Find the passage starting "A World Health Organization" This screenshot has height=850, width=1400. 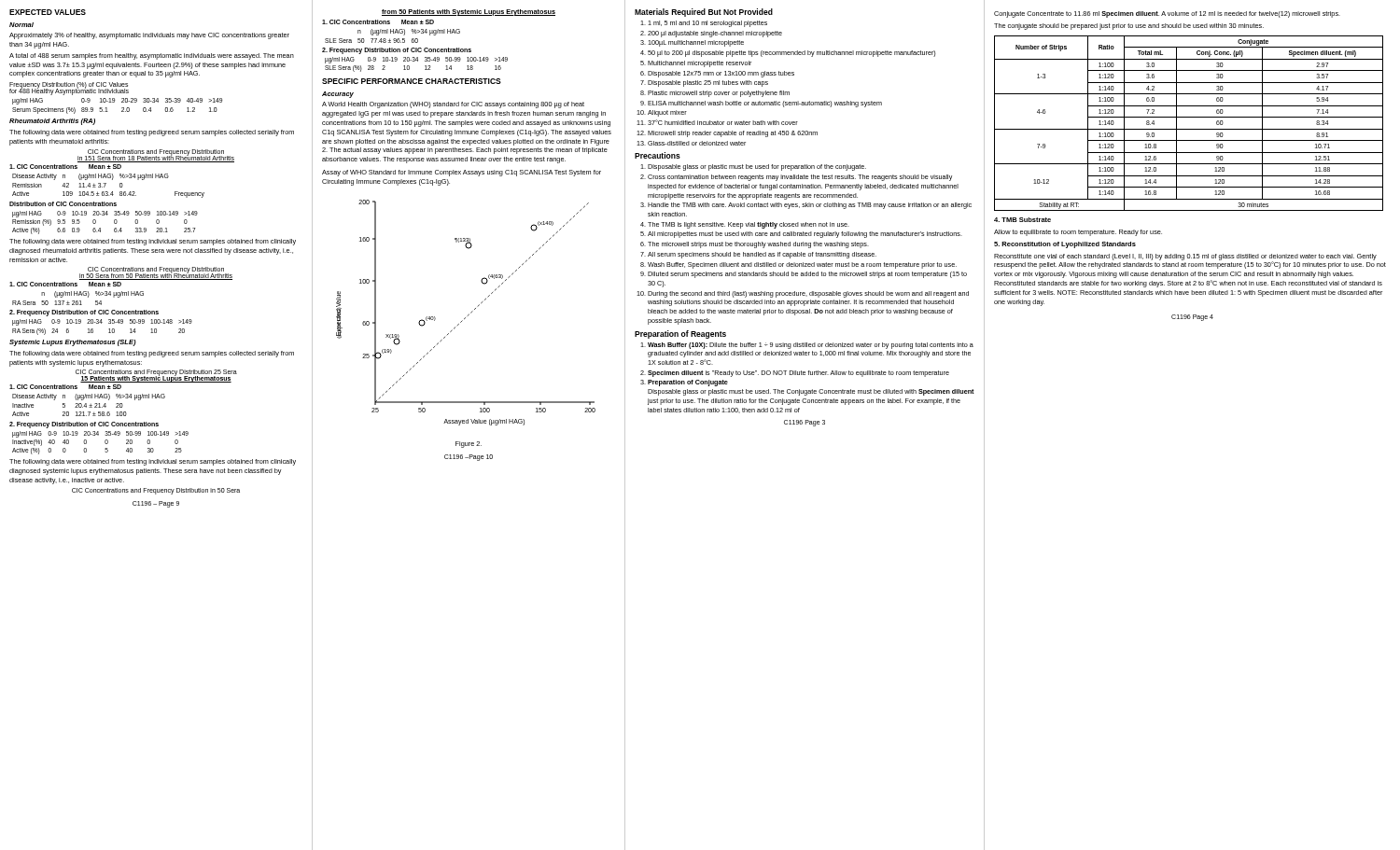tap(469, 132)
